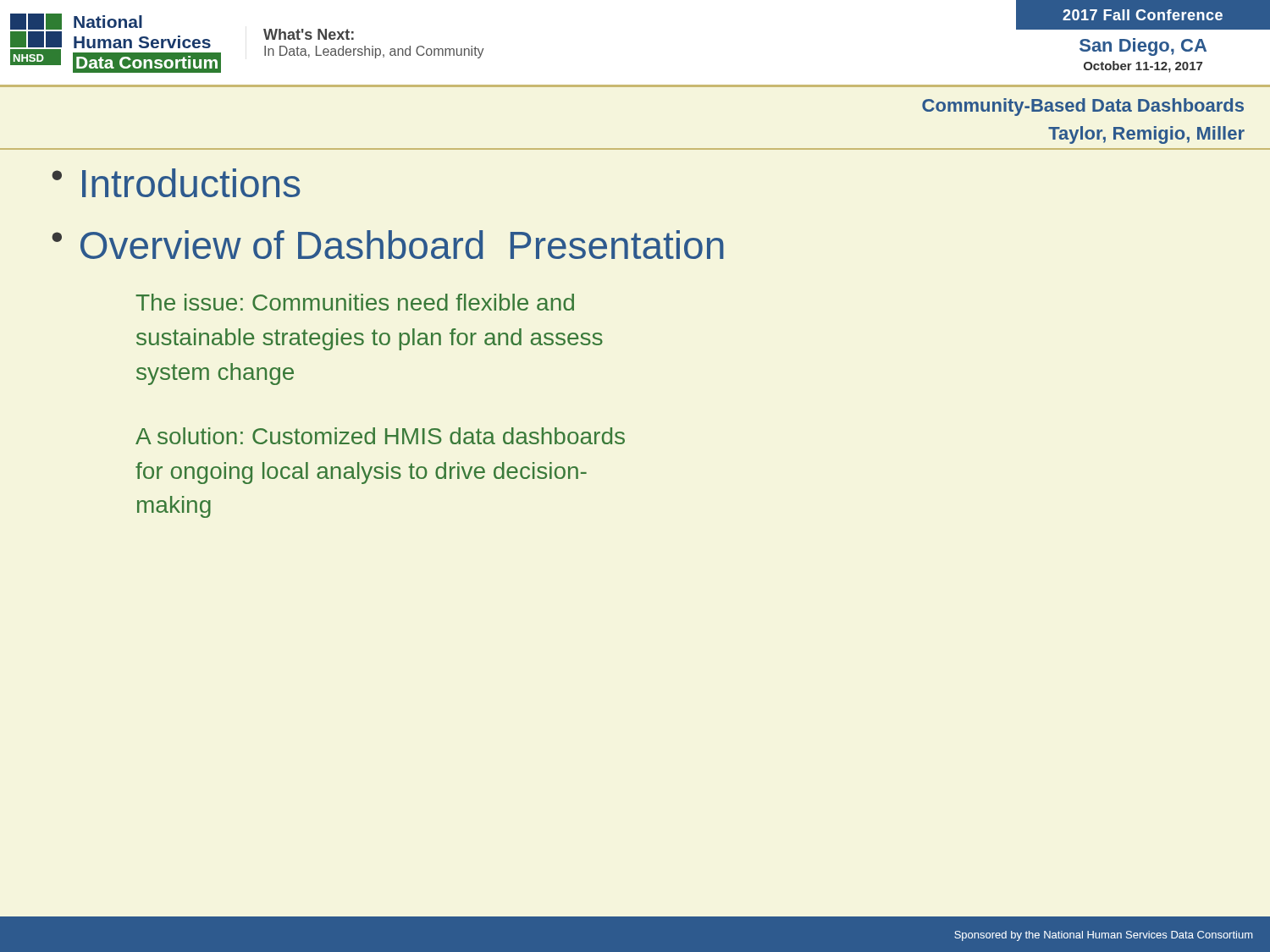
Task: Select the list item that says "• Introductions"
Action: click(176, 184)
